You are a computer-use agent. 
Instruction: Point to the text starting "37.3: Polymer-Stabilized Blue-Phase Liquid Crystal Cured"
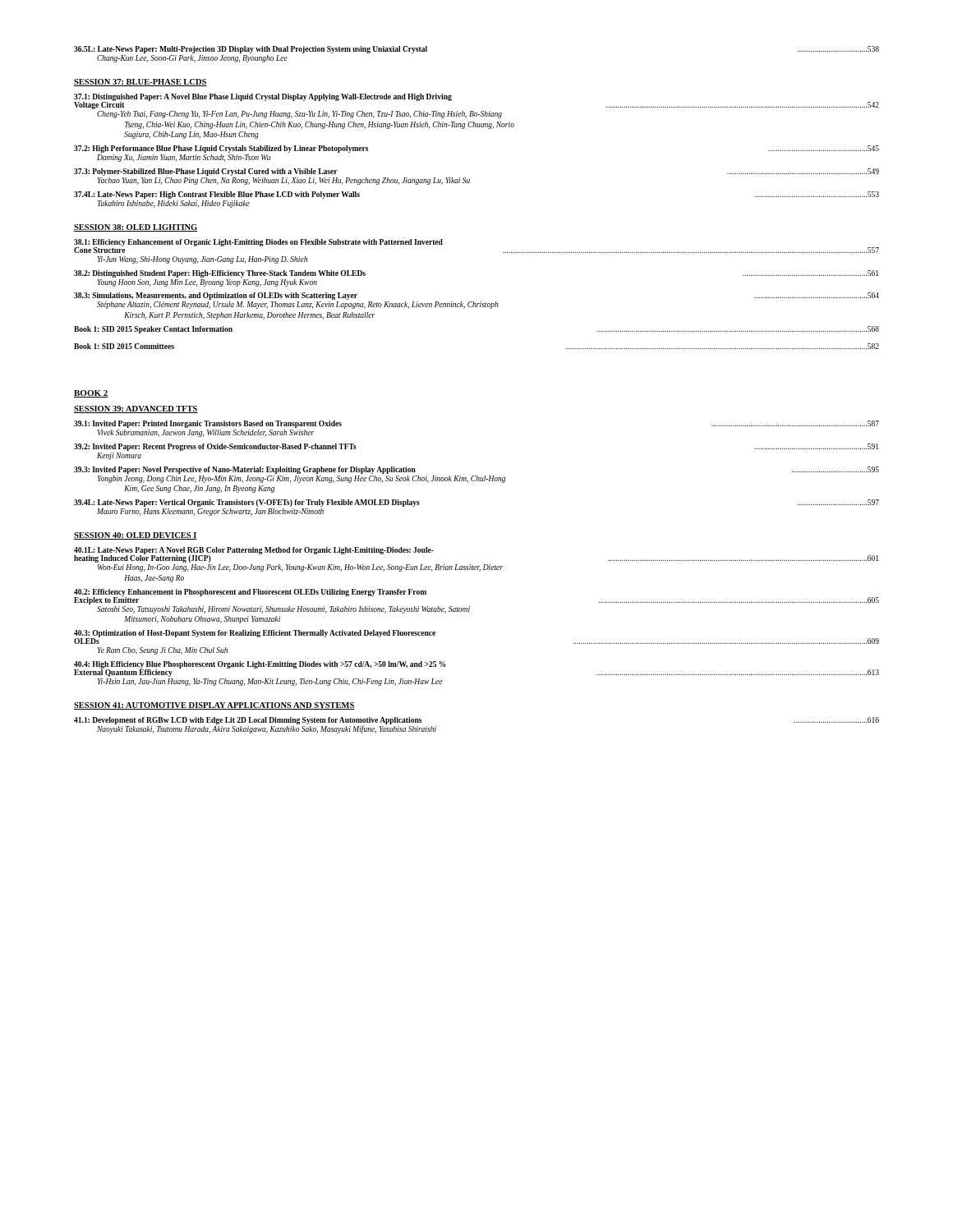point(476,177)
